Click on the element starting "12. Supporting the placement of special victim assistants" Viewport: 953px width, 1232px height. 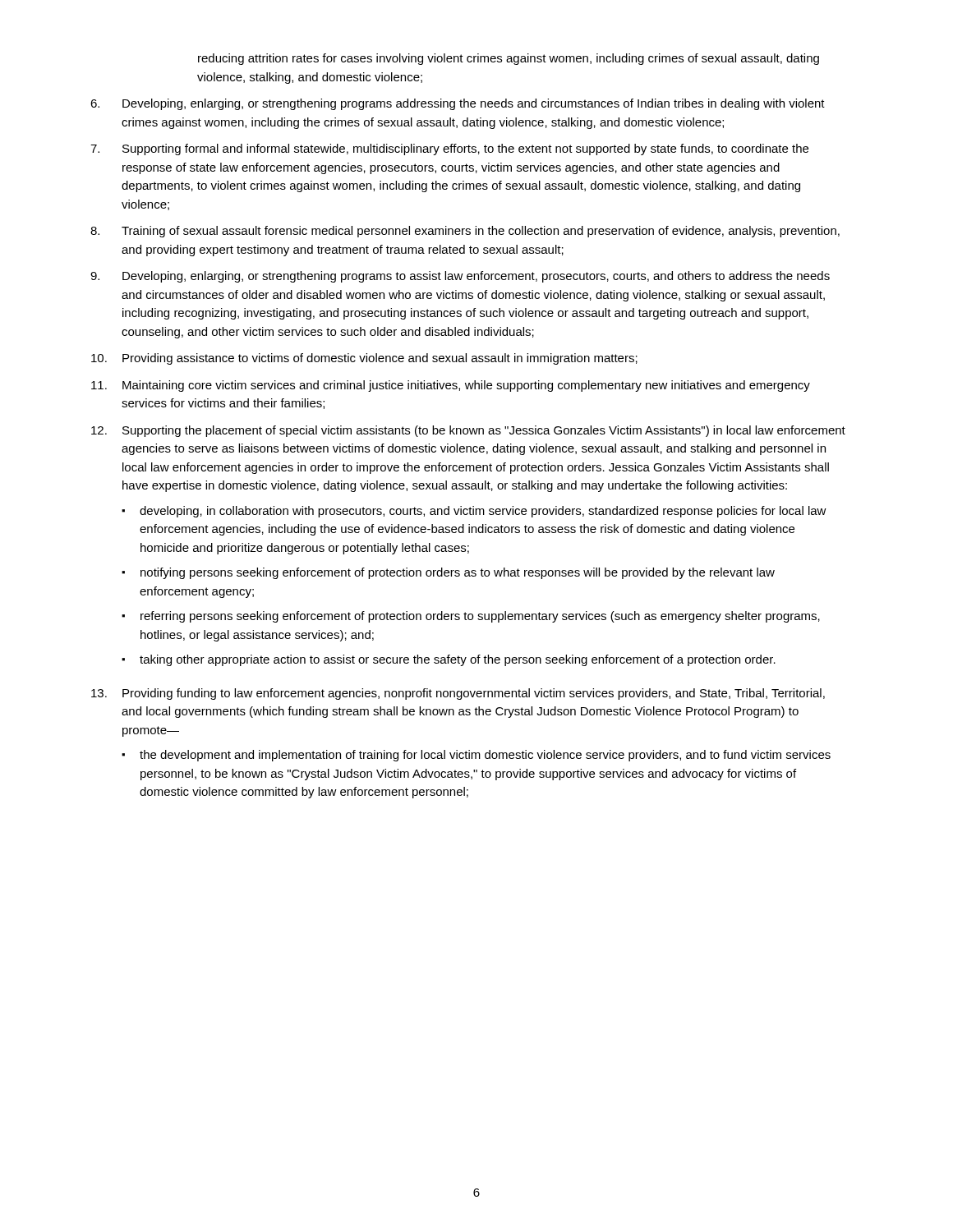[468, 548]
